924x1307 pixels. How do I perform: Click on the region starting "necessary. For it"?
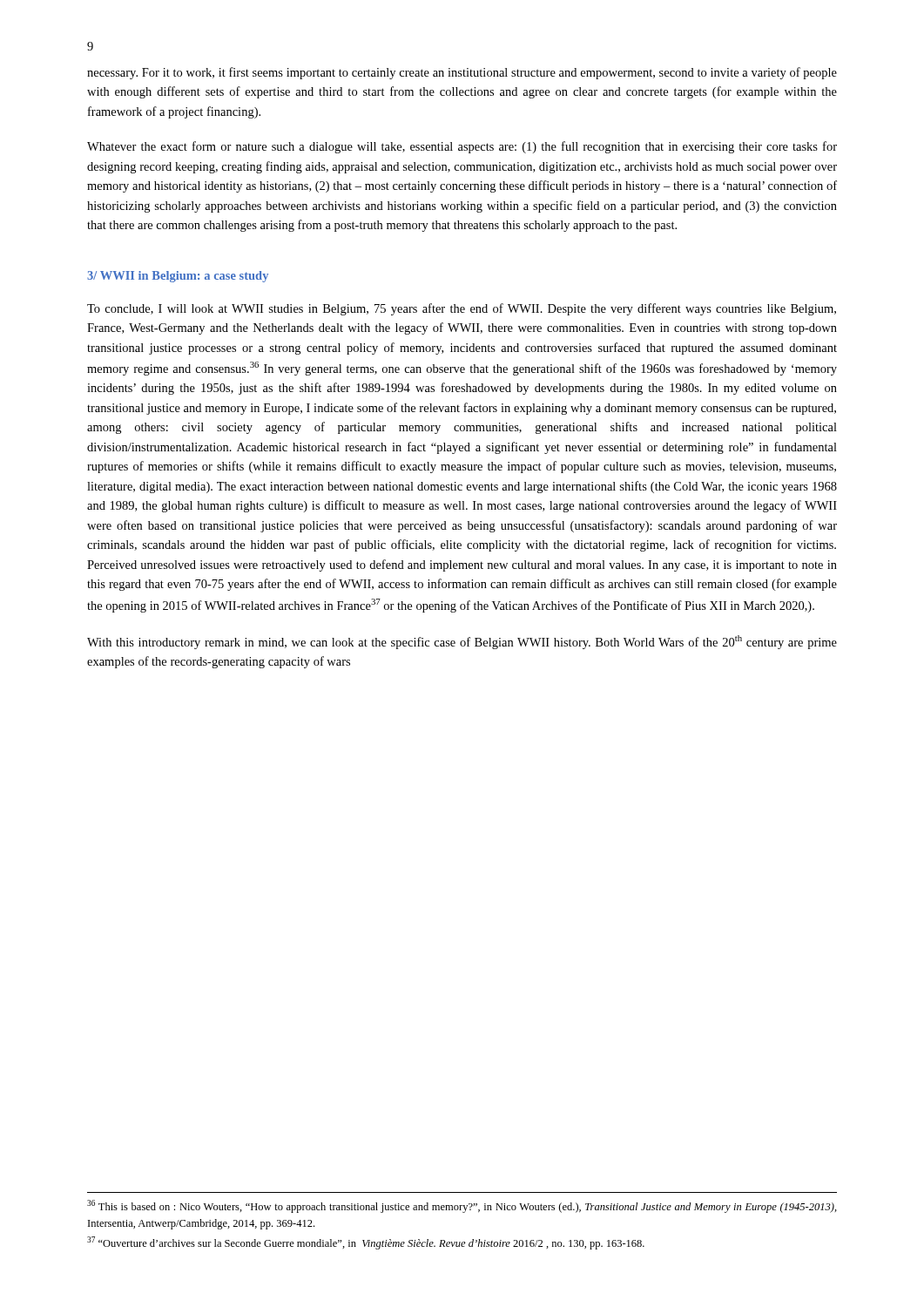462,92
